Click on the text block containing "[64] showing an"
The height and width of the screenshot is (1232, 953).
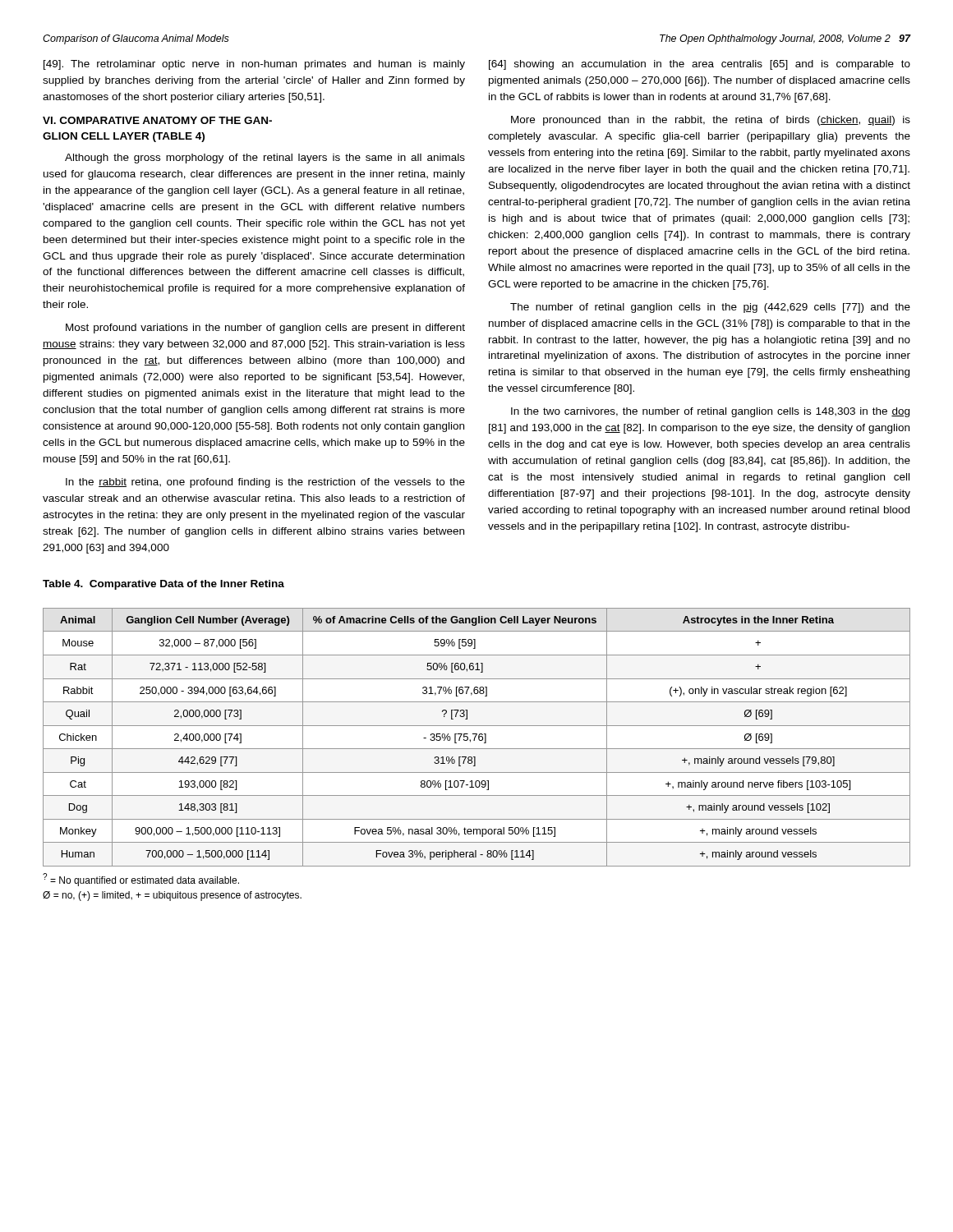(699, 295)
